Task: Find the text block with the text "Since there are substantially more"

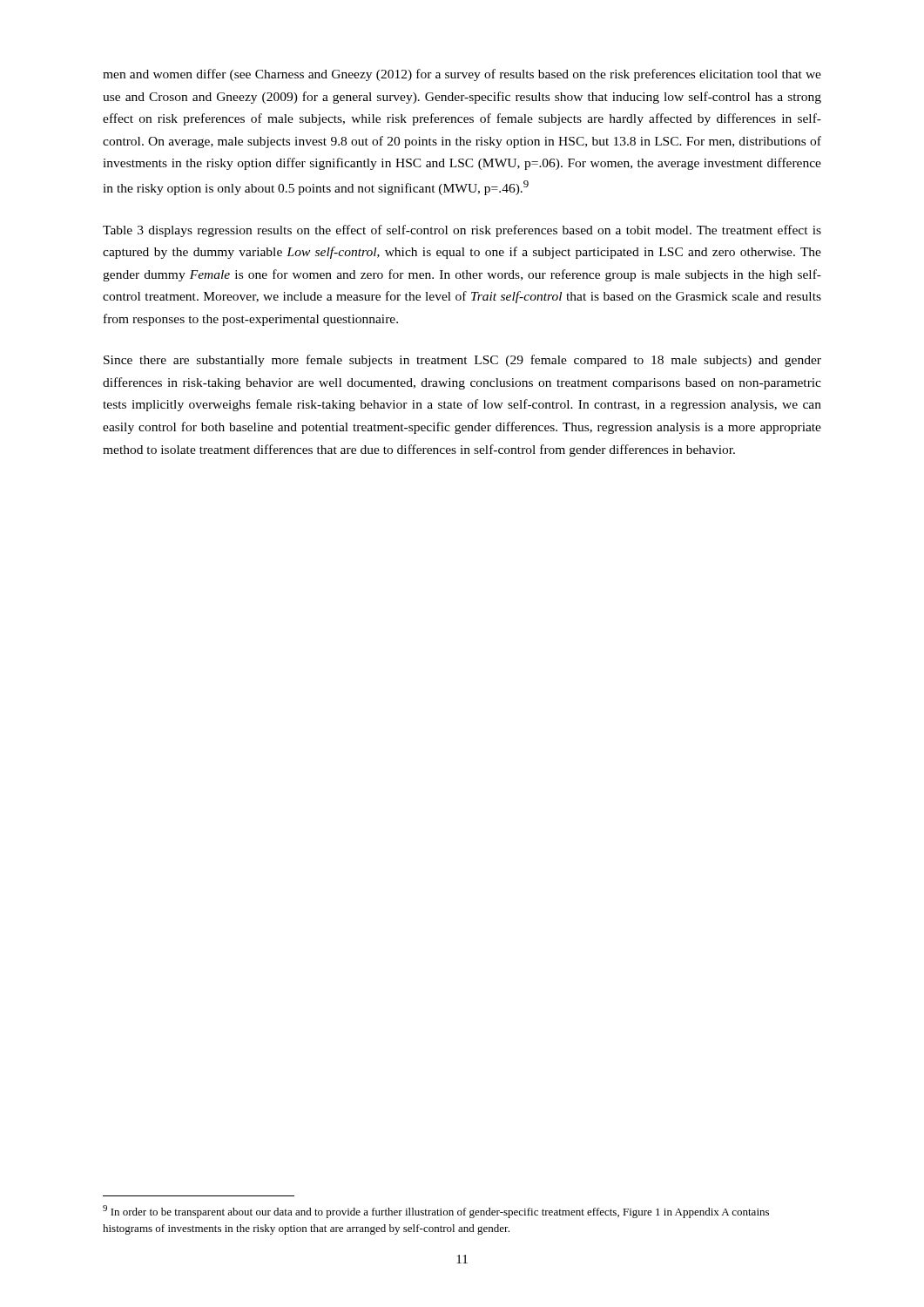Action: (462, 404)
